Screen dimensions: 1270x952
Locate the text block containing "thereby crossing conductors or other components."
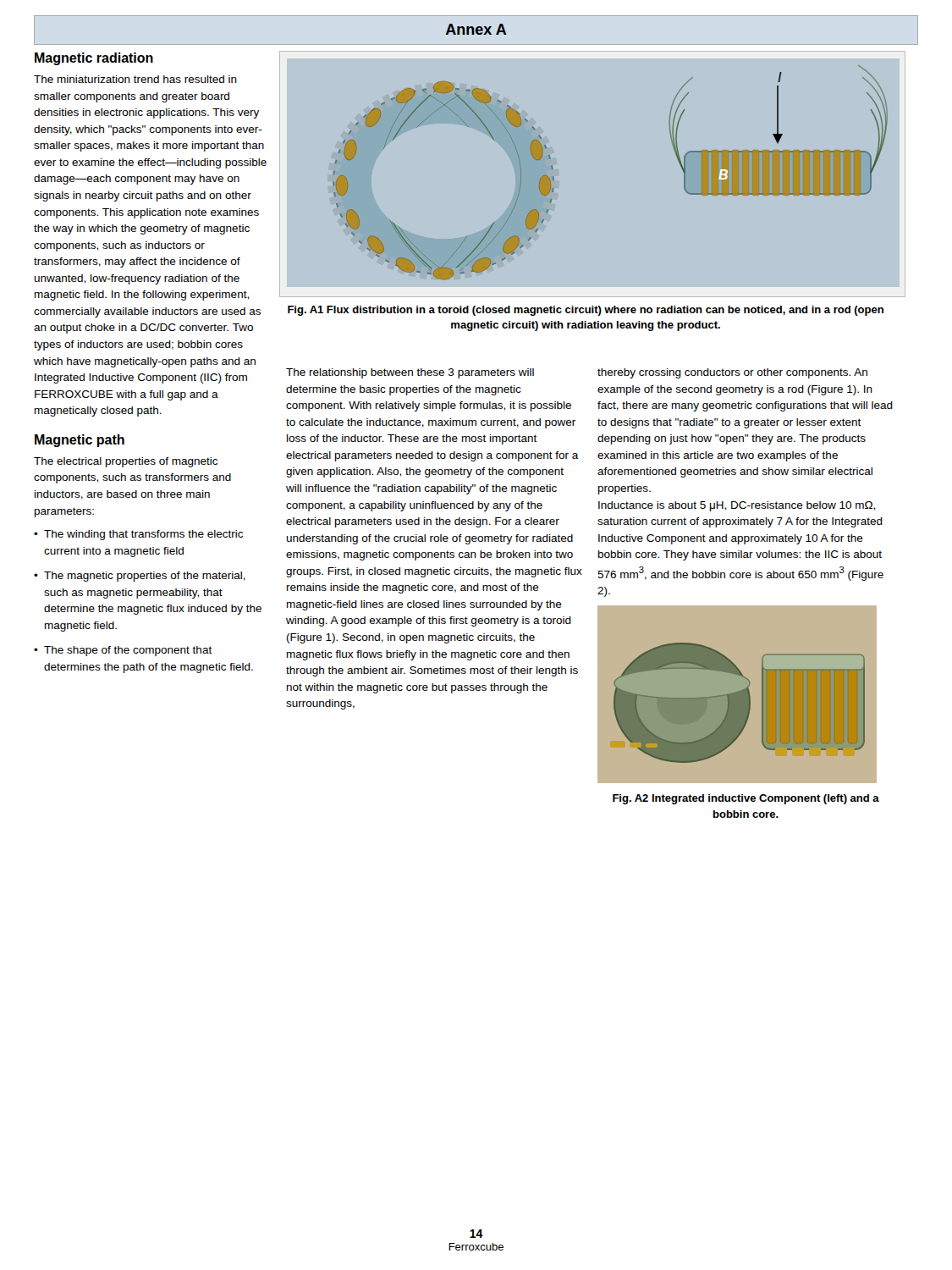tap(746, 482)
